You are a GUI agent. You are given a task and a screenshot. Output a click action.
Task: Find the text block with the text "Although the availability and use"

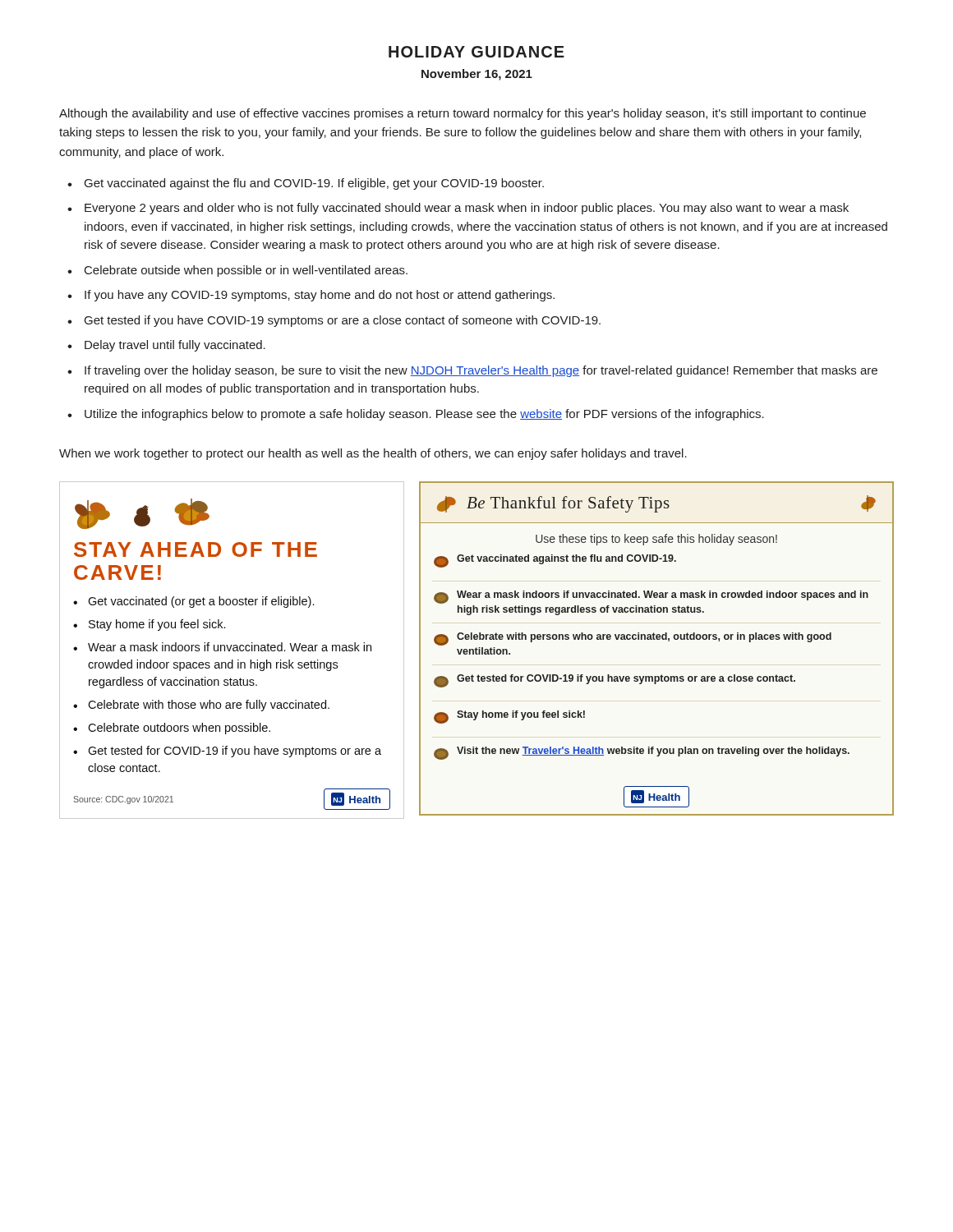click(x=463, y=132)
